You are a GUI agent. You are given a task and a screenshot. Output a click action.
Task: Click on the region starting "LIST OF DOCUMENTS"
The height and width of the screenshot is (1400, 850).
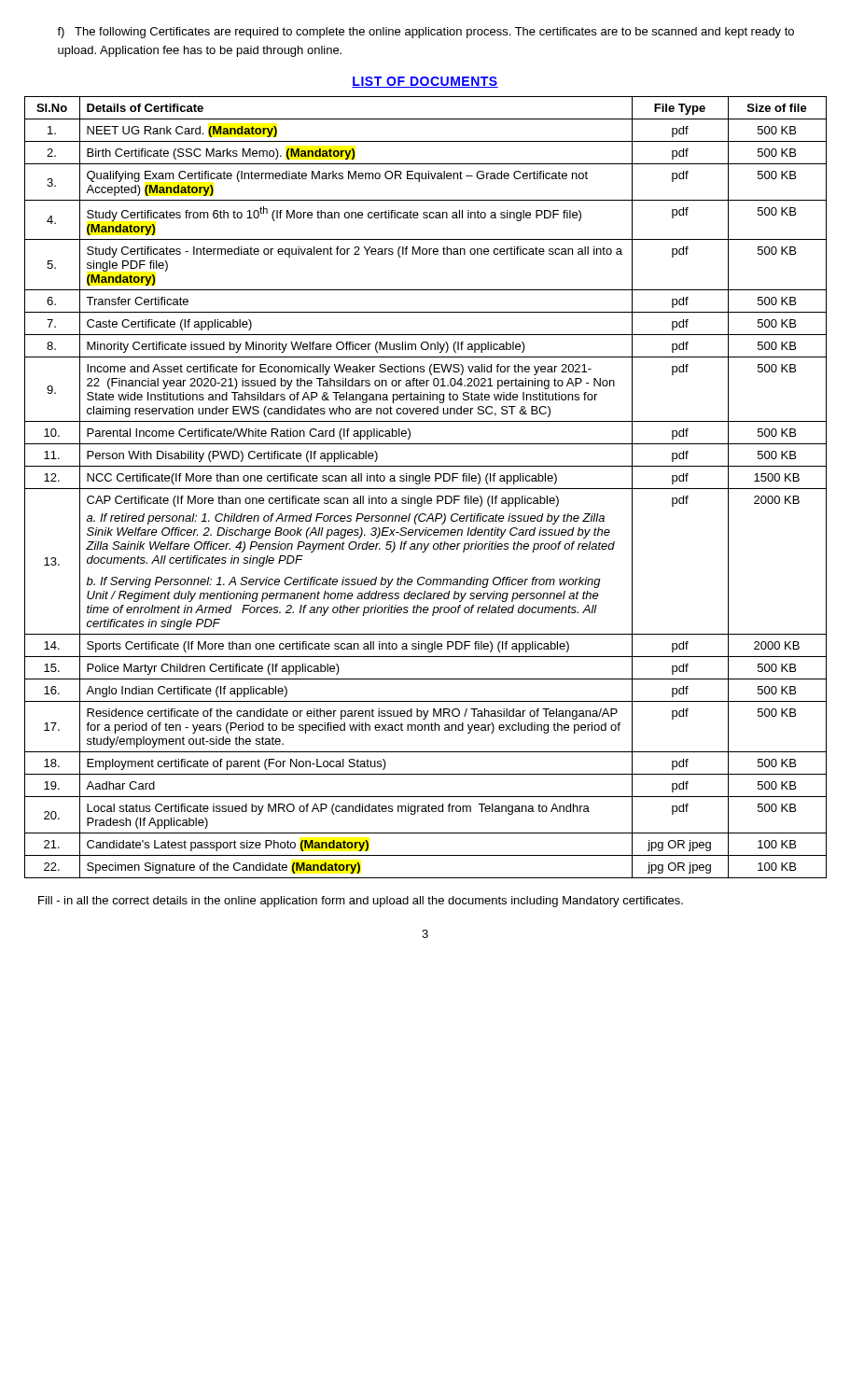click(425, 81)
